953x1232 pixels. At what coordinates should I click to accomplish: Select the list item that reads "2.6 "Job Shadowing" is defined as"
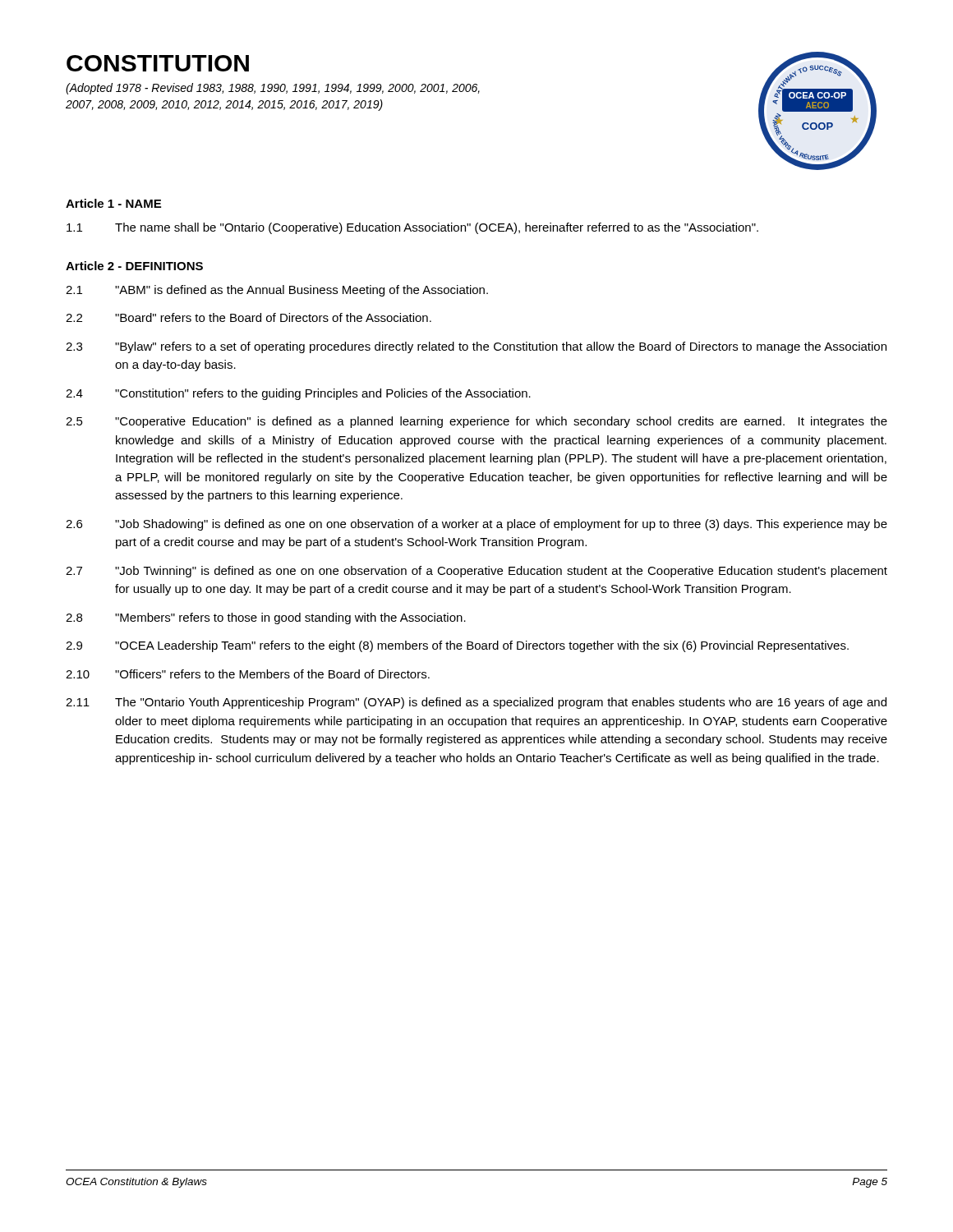[476, 533]
